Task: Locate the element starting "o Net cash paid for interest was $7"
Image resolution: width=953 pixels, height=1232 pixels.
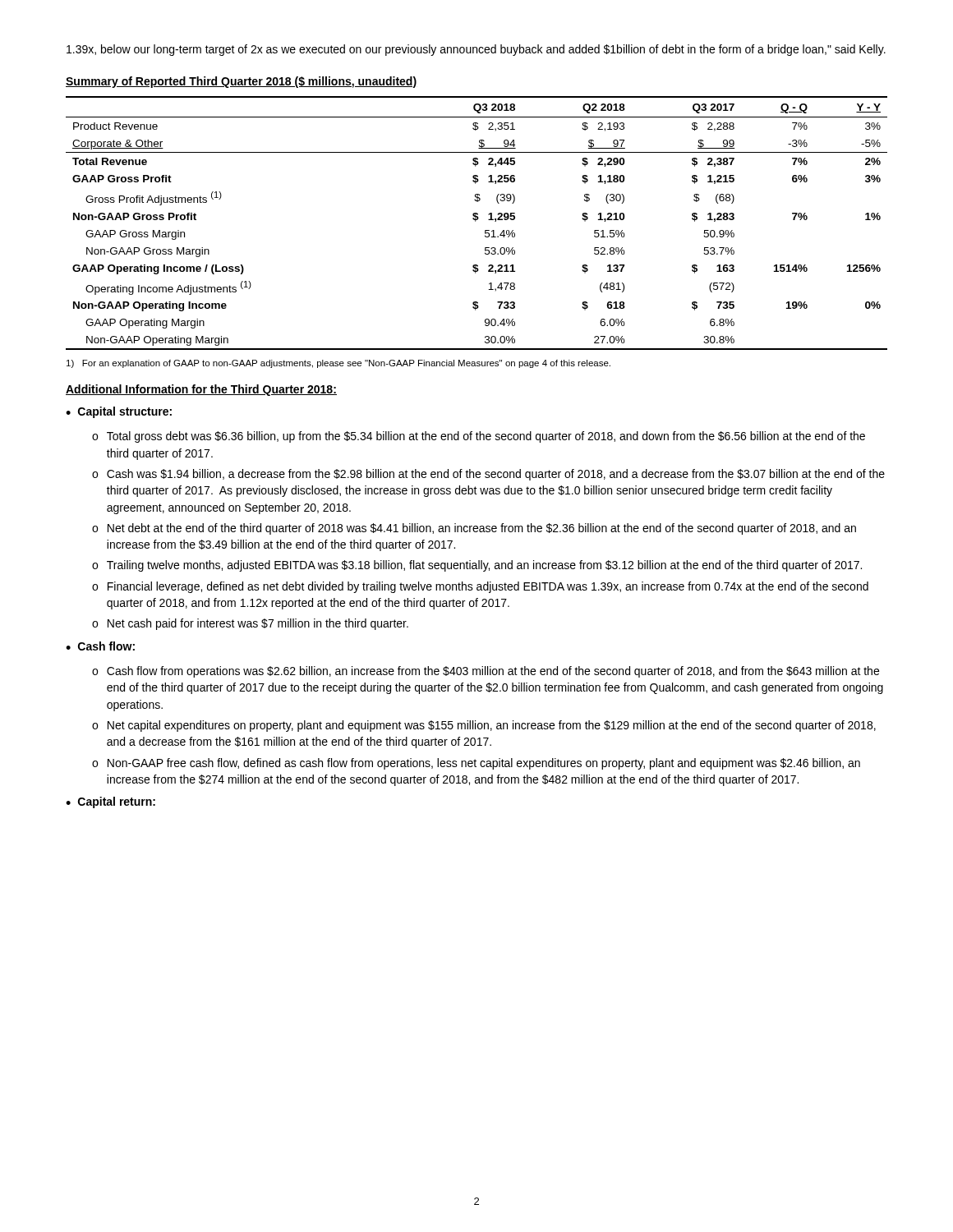Action: pos(251,624)
